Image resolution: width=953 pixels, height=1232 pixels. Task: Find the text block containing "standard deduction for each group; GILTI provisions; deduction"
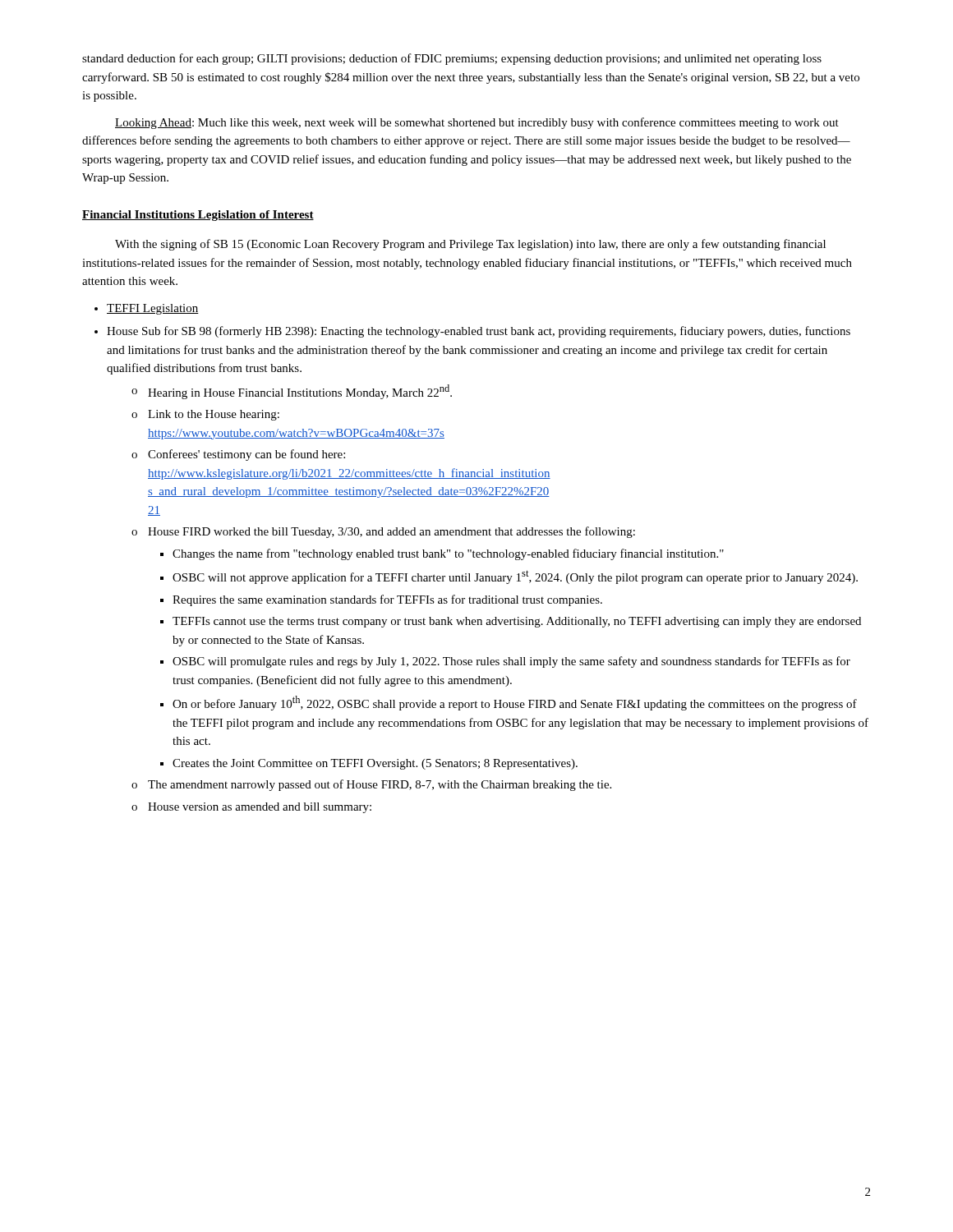pyautogui.click(x=471, y=77)
